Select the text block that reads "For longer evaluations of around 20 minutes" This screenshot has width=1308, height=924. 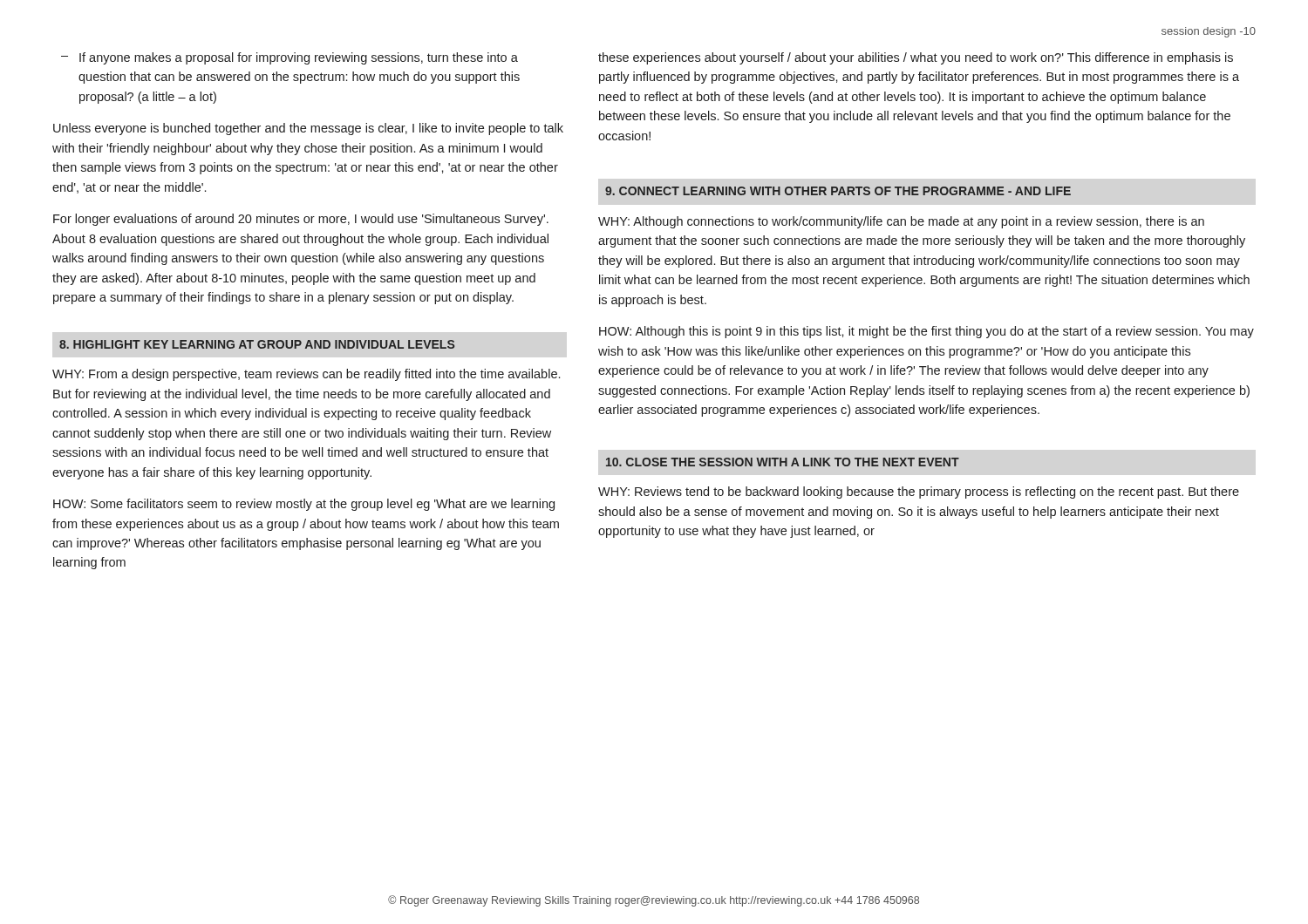(x=301, y=258)
